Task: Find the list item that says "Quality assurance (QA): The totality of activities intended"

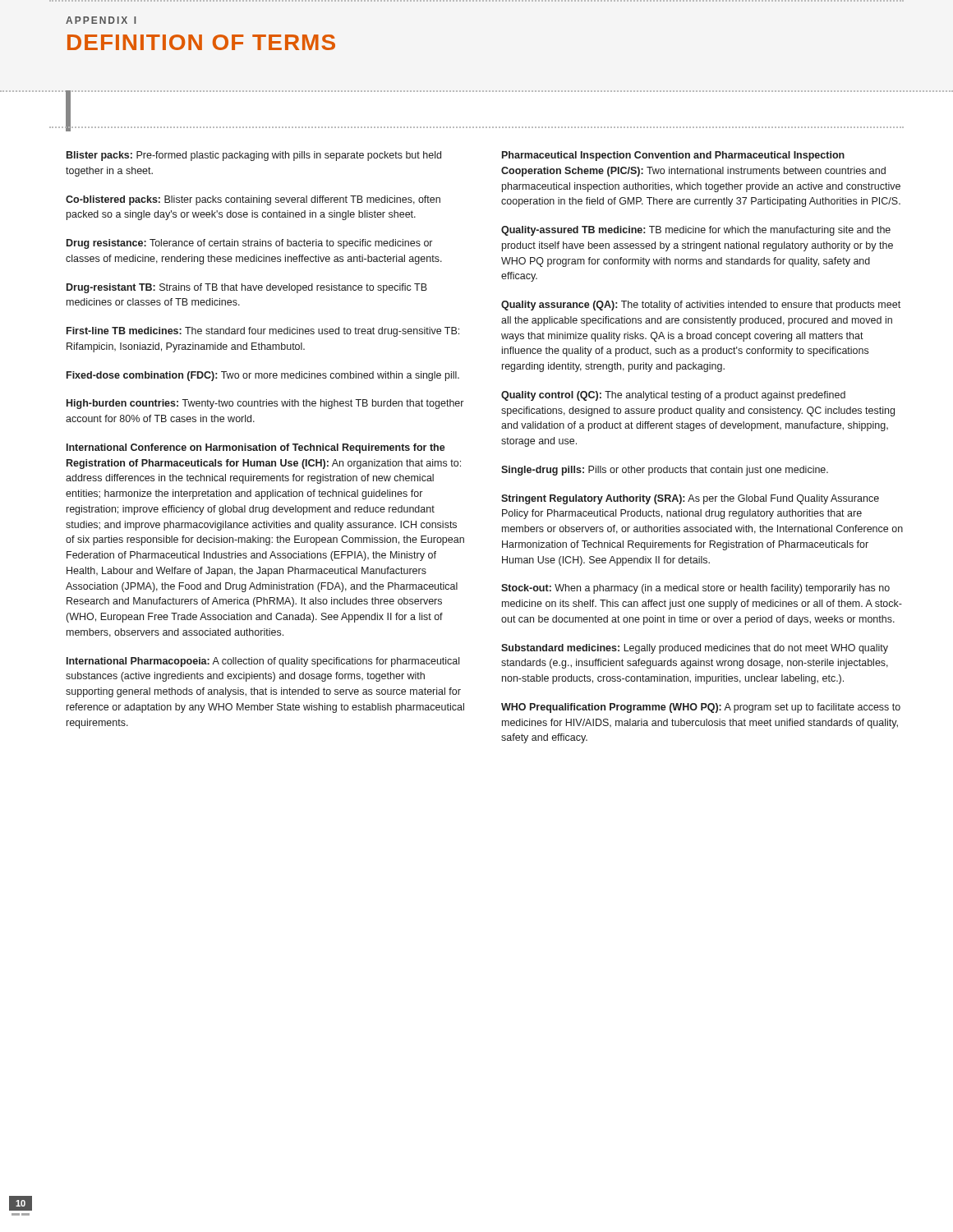Action: [x=701, y=336]
